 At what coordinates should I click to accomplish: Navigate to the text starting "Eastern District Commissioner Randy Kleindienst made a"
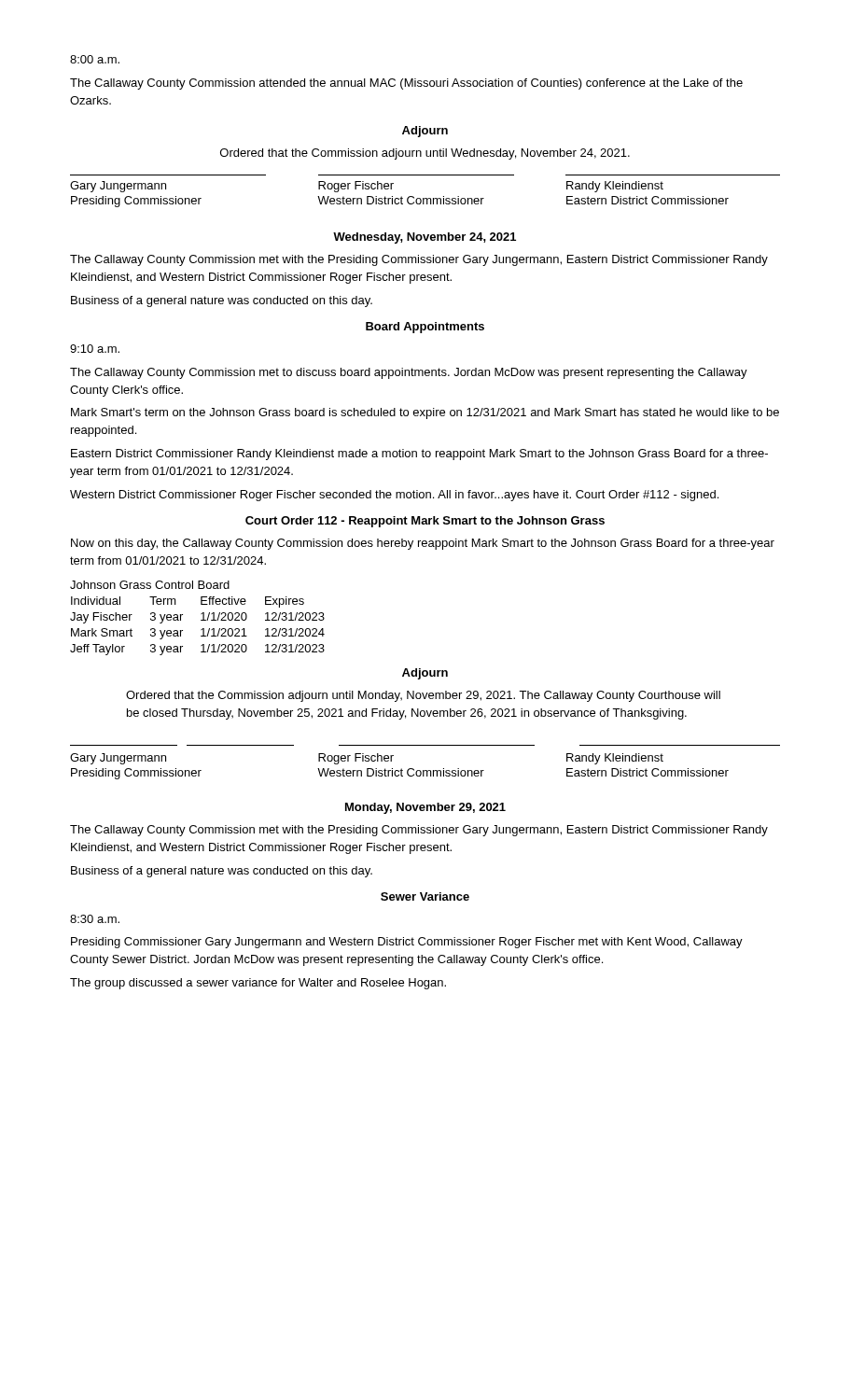tap(419, 462)
